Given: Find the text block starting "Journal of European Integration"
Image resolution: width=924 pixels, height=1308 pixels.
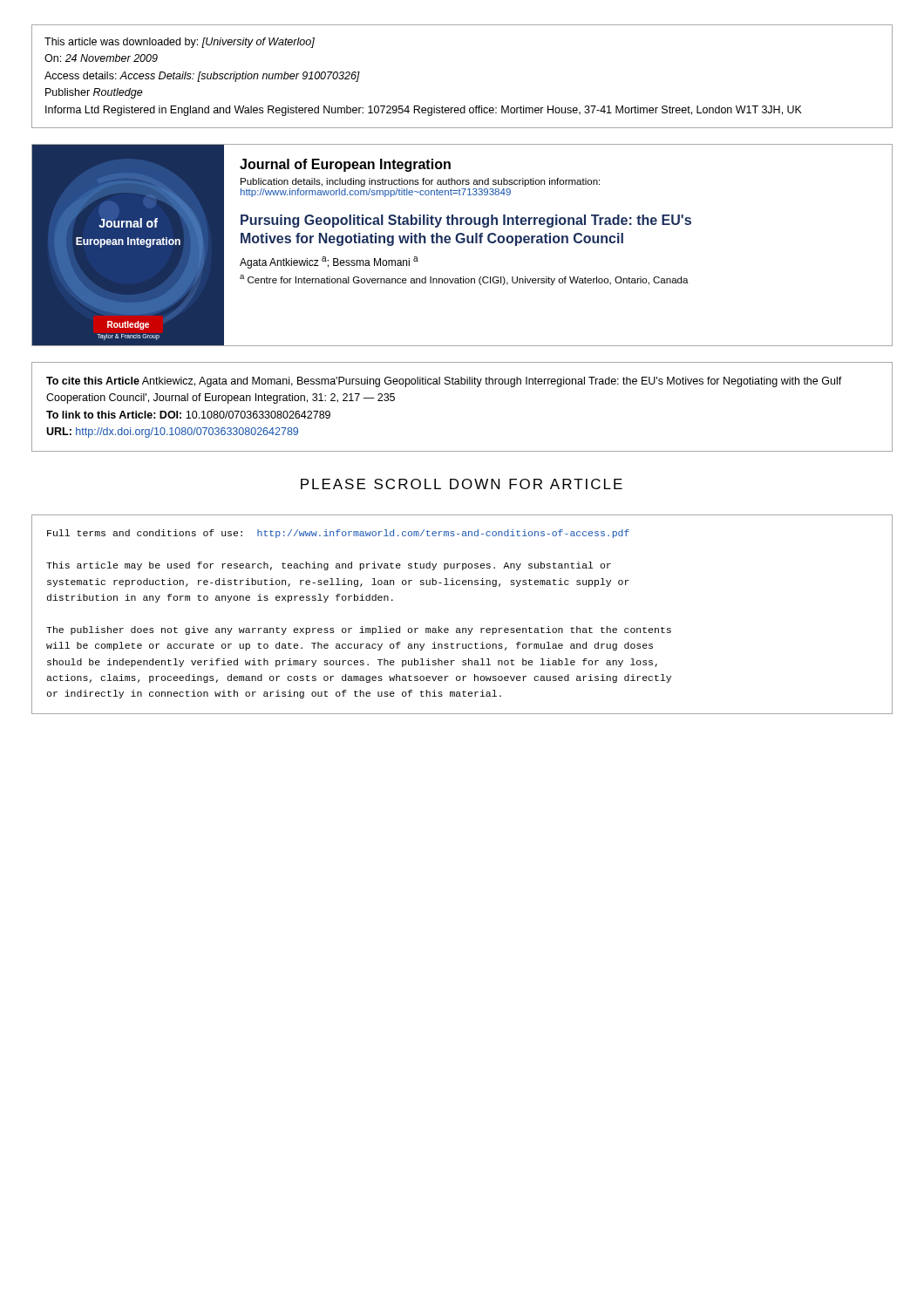Looking at the screenshot, I should pos(345,164).
